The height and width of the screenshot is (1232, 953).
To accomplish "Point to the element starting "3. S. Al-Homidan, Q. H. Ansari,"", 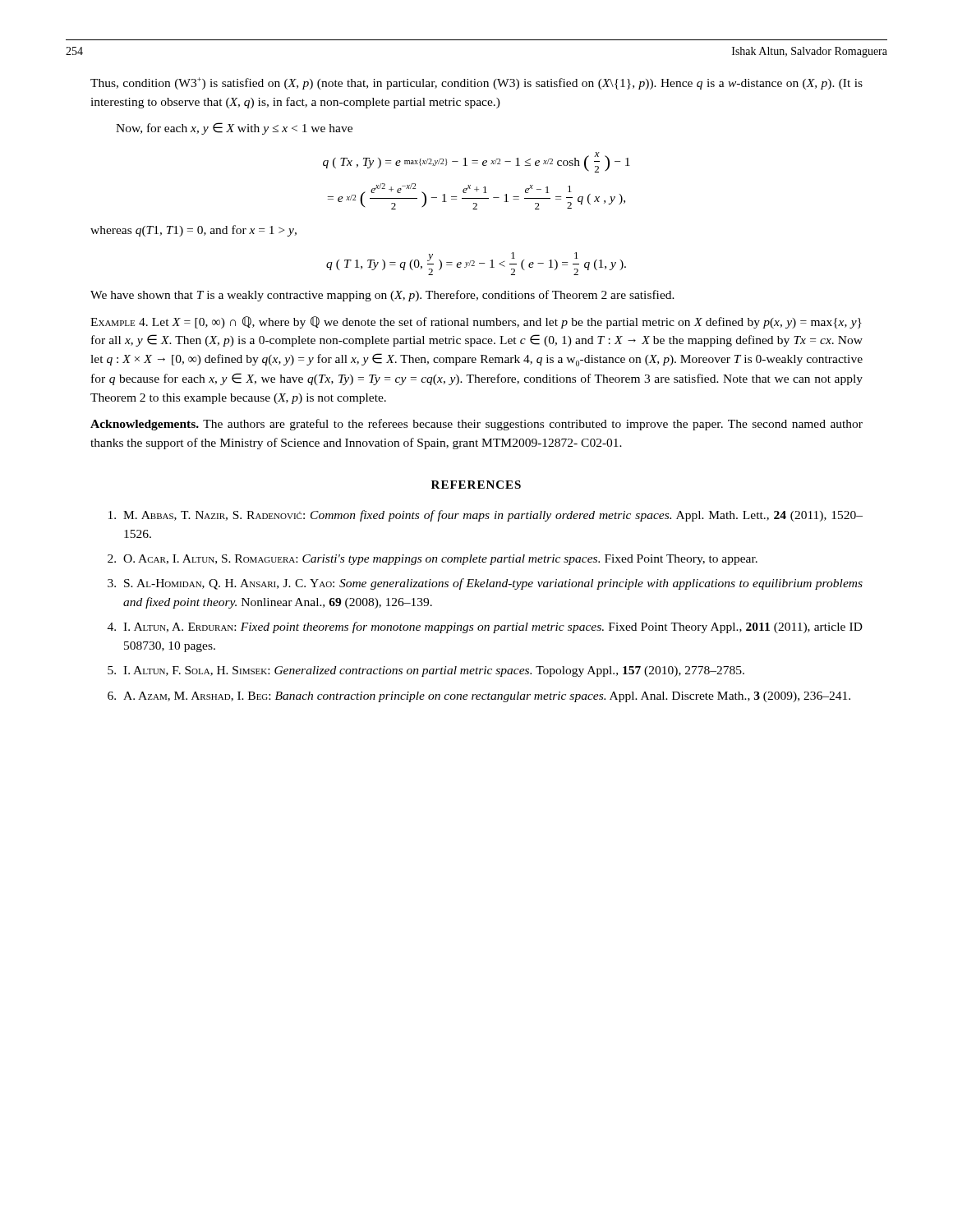I will pos(476,593).
